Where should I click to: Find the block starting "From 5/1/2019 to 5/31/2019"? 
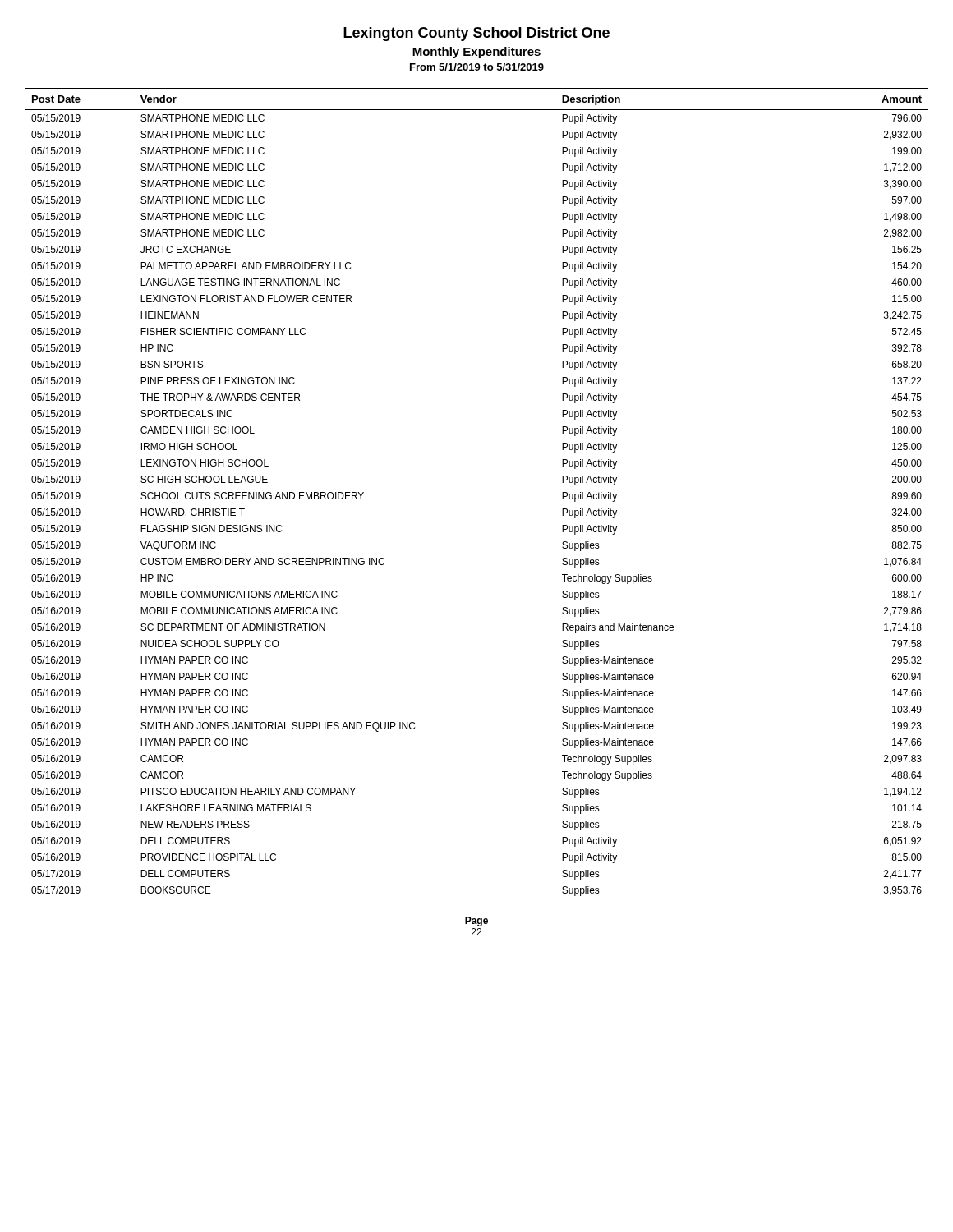476,67
